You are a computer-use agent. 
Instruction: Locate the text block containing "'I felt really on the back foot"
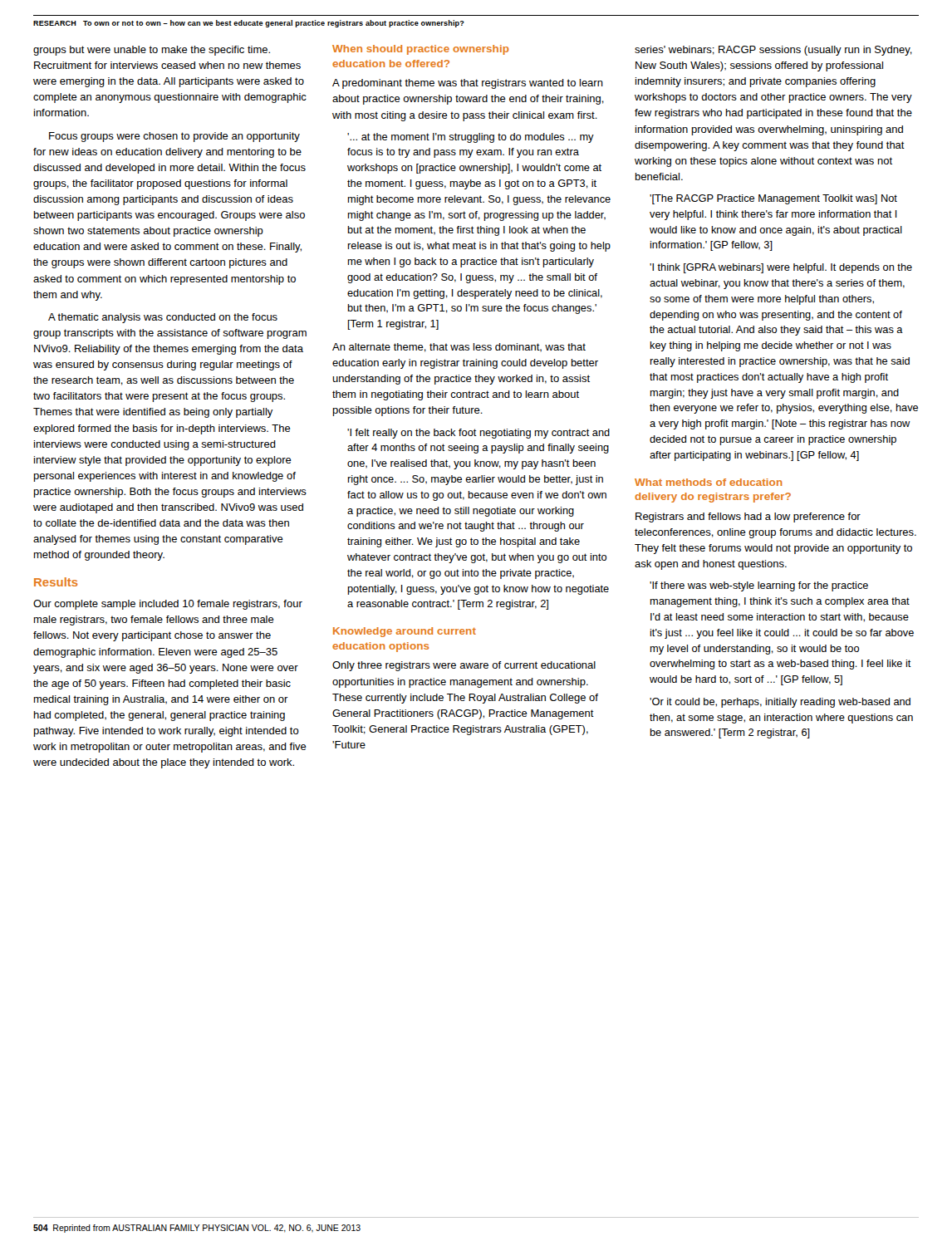[479, 518]
